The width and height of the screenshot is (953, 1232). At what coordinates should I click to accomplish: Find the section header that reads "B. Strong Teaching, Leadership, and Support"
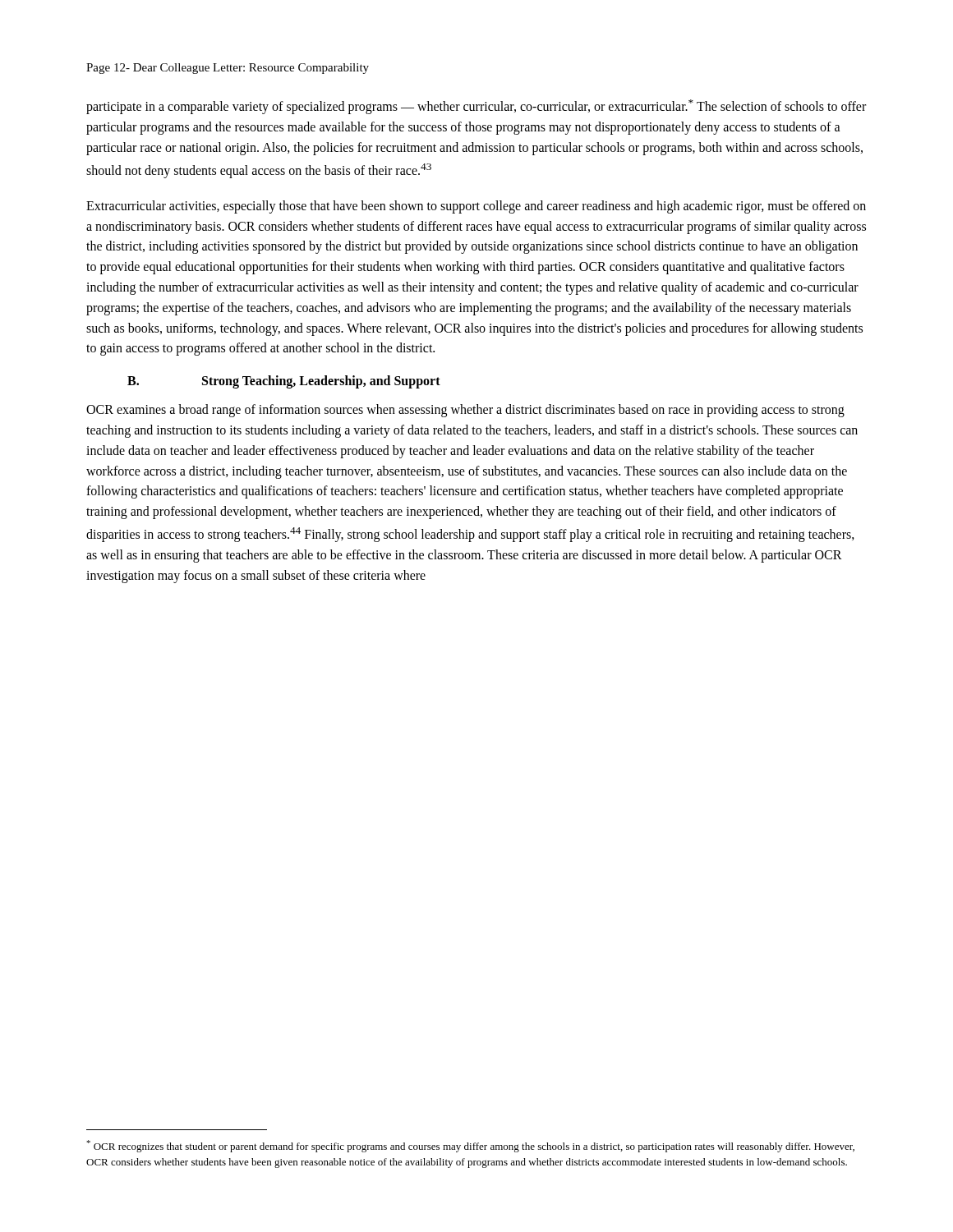(x=263, y=381)
